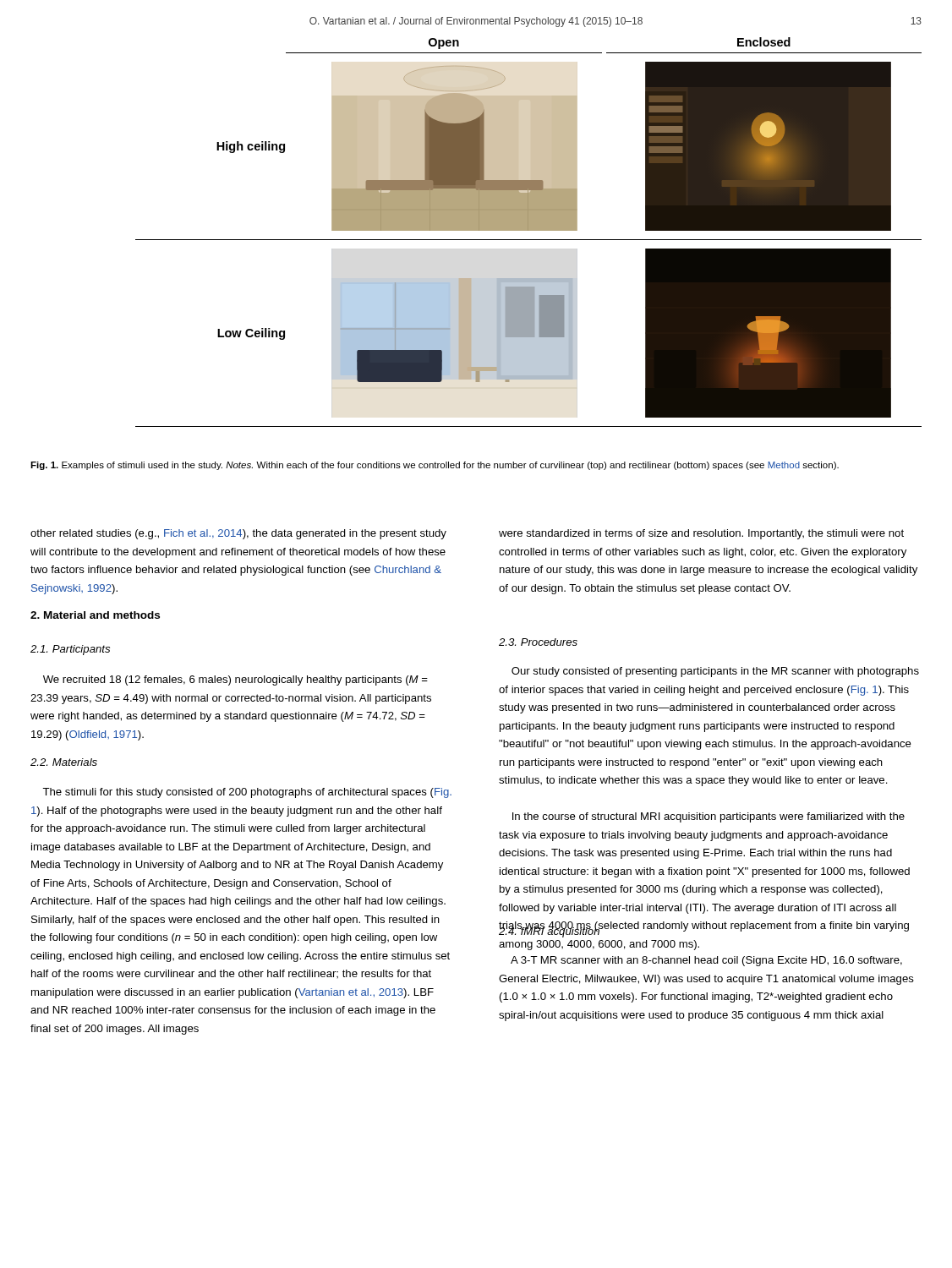
Task: Find a photo
Action: [528, 243]
